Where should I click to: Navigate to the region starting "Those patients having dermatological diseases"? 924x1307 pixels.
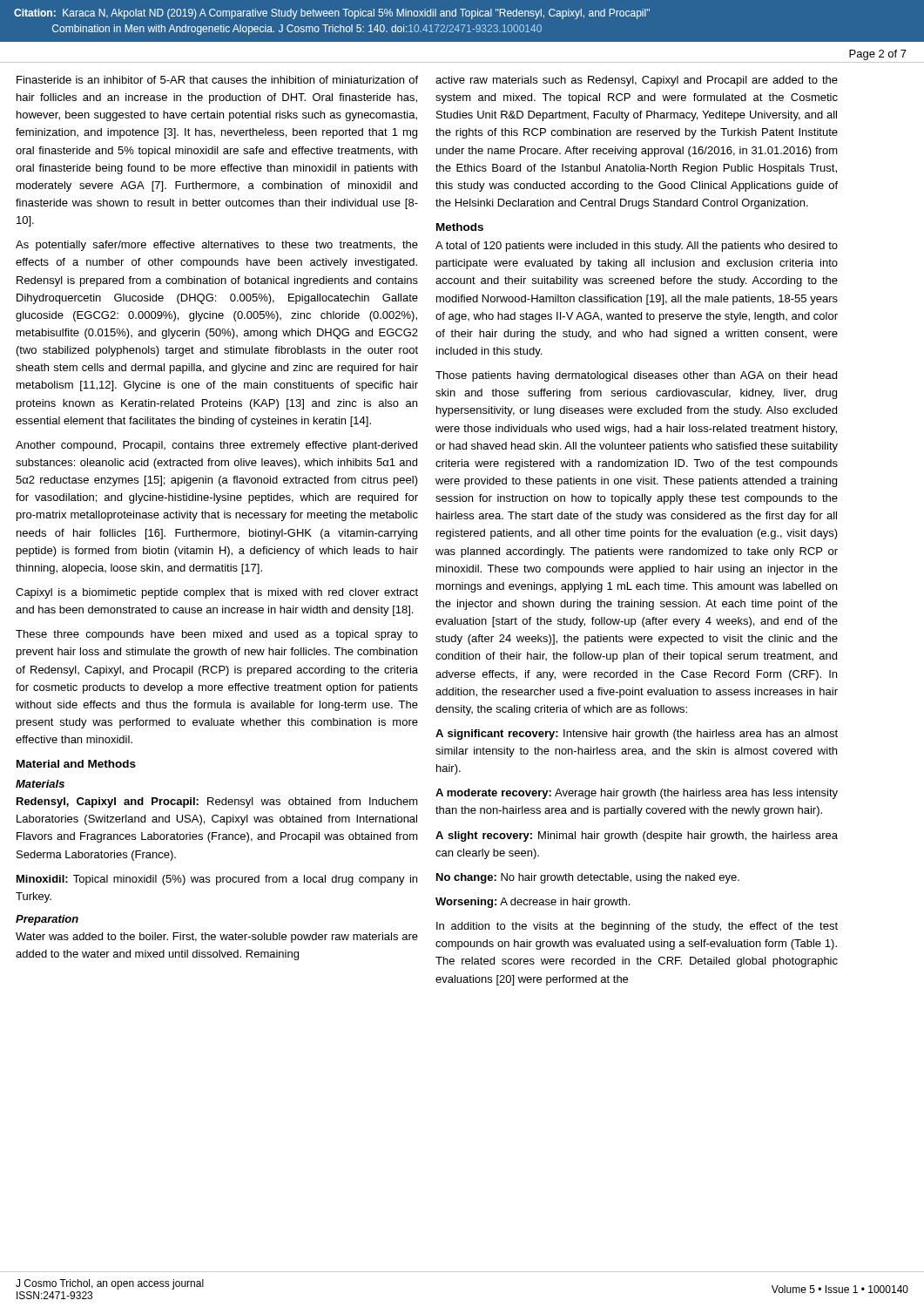[x=637, y=542]
